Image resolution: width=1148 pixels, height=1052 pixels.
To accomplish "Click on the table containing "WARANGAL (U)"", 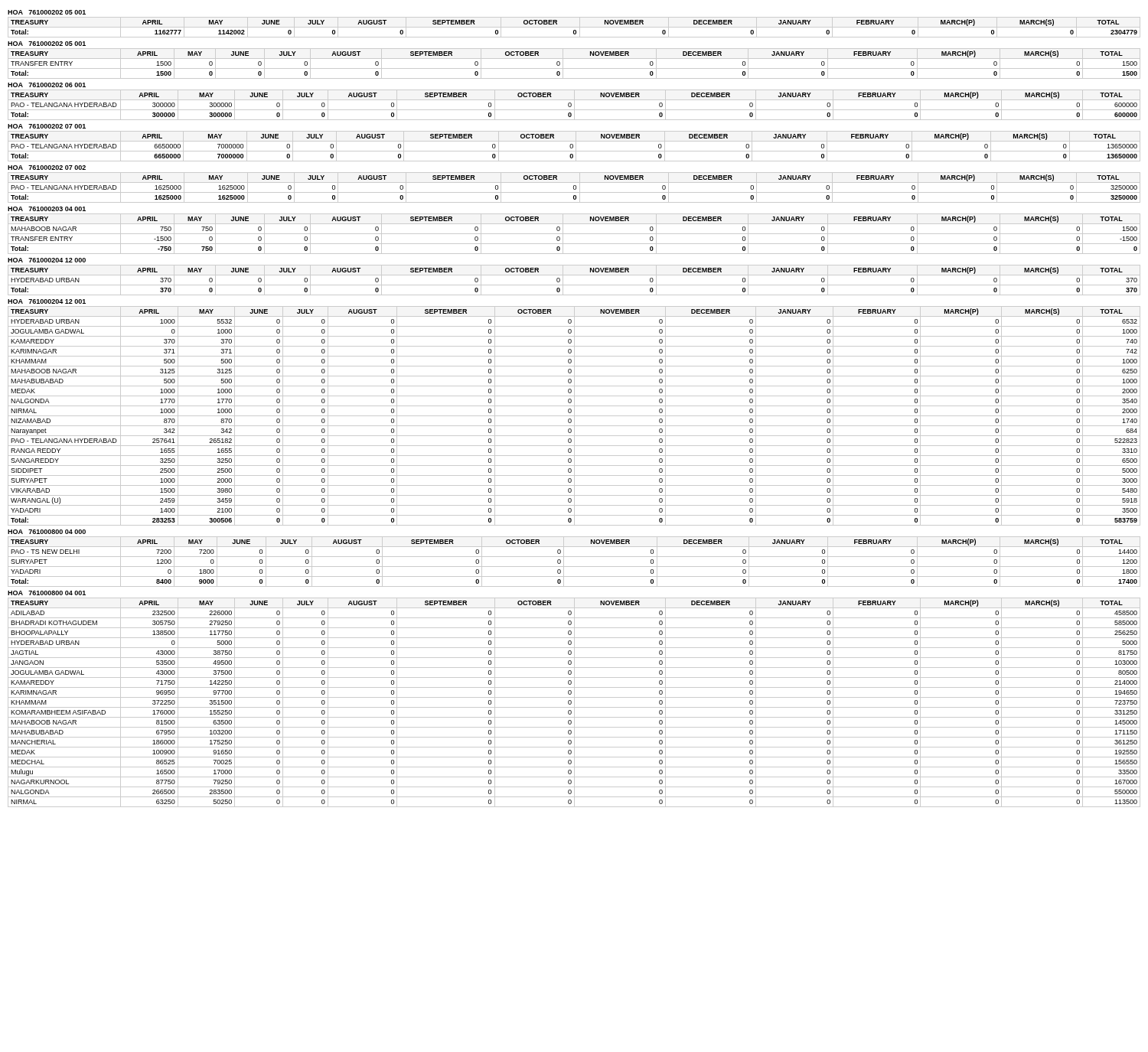I will [574, 416].
